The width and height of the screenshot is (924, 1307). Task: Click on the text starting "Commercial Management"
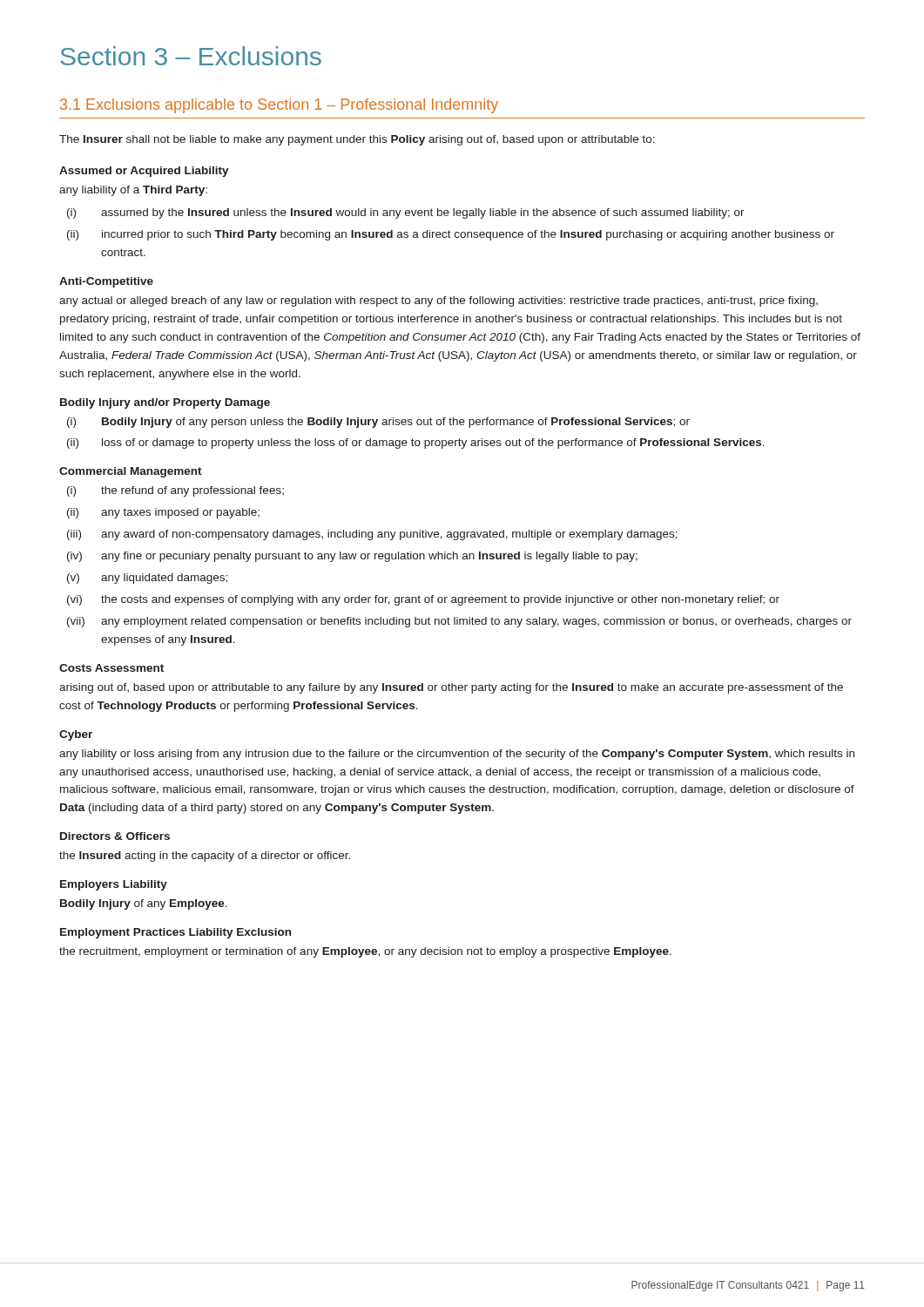(x=131, y=472)
